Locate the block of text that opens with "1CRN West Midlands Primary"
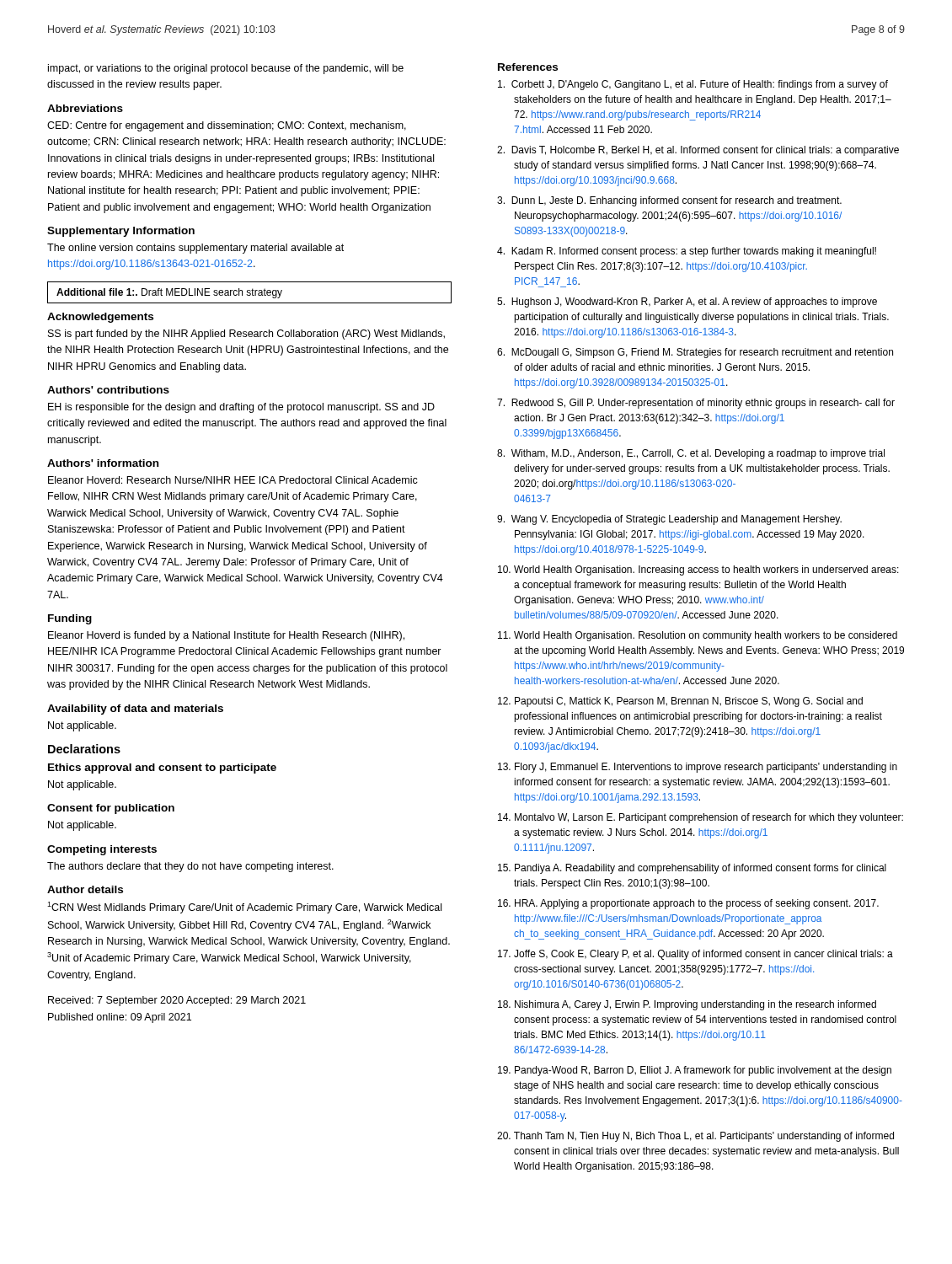The image size is (952, 1264). tap(249, 940)
